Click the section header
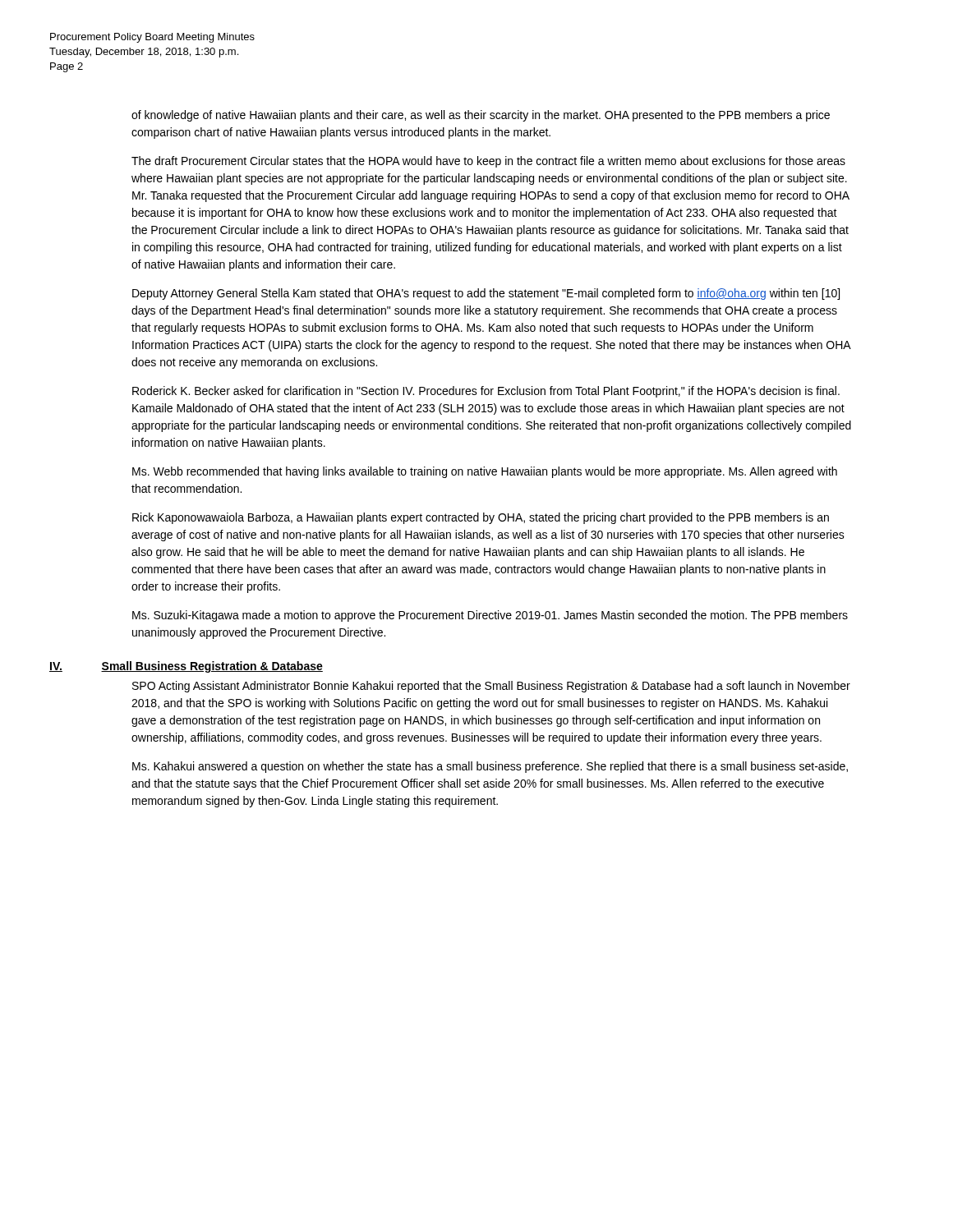Screen dimensions: 1232x953 (186, 666)
